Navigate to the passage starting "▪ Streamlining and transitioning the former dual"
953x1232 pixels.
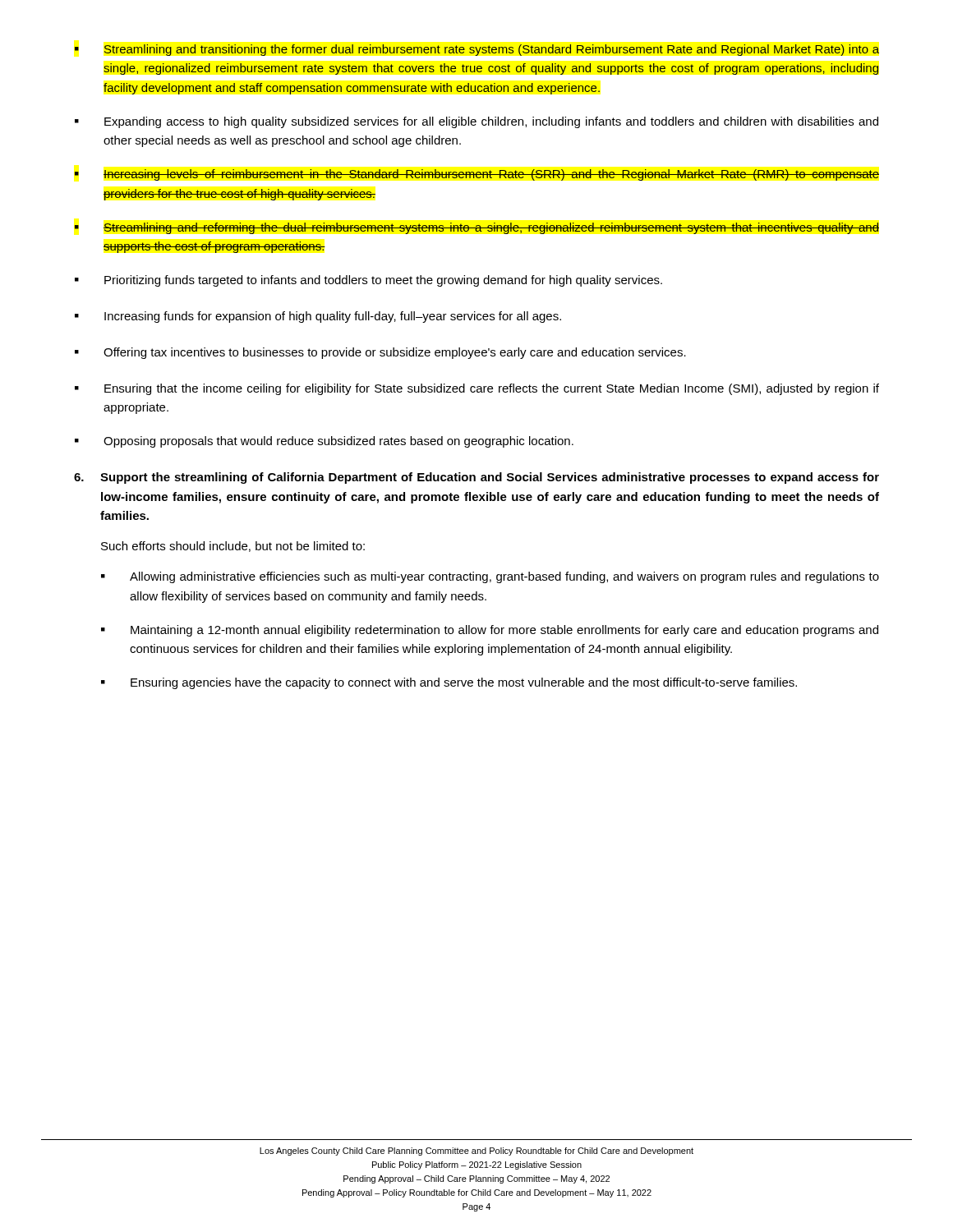pyautogui.click(x=476, y=68)
